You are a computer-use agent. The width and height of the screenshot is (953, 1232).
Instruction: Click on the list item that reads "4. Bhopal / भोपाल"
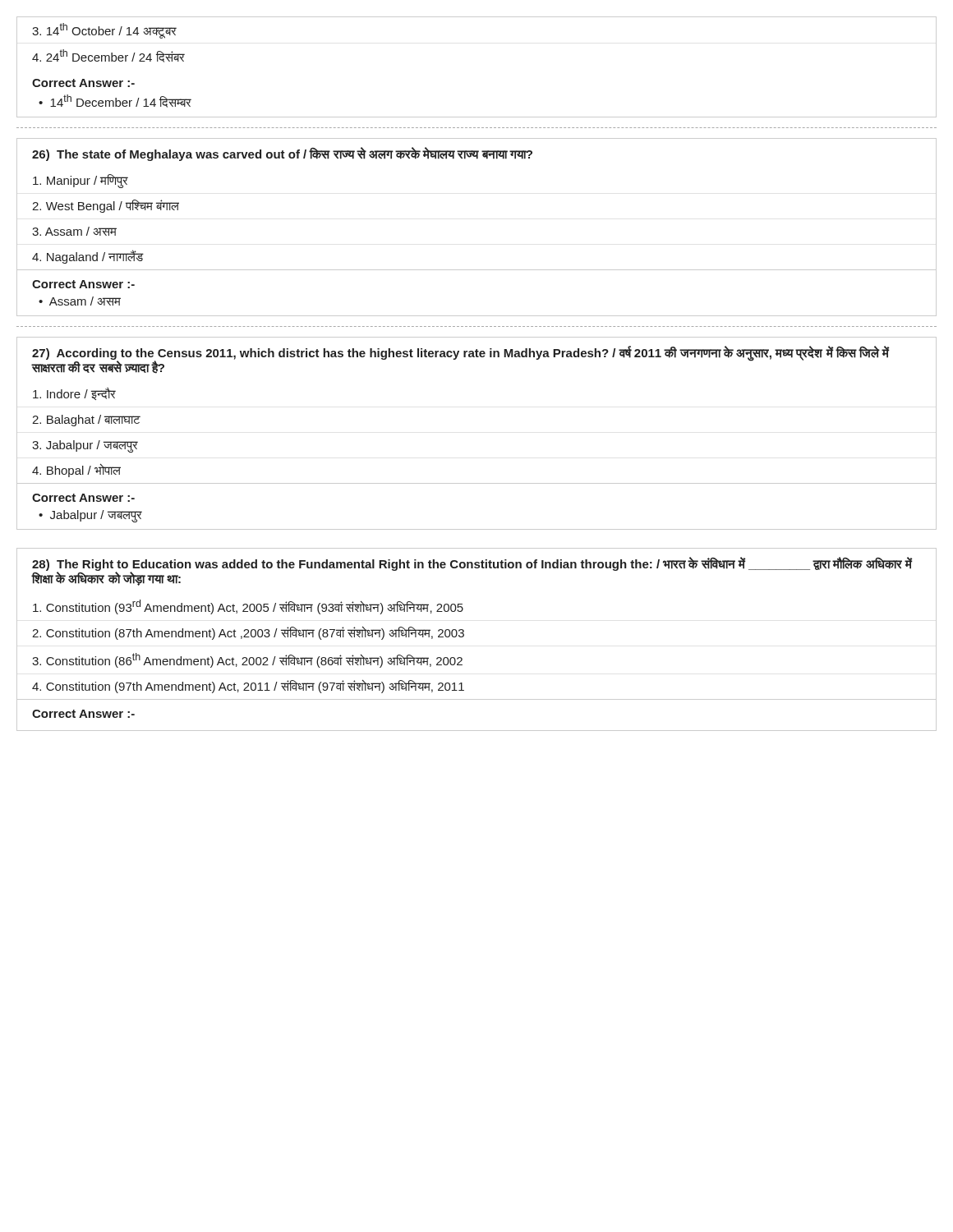pos(76,470)
